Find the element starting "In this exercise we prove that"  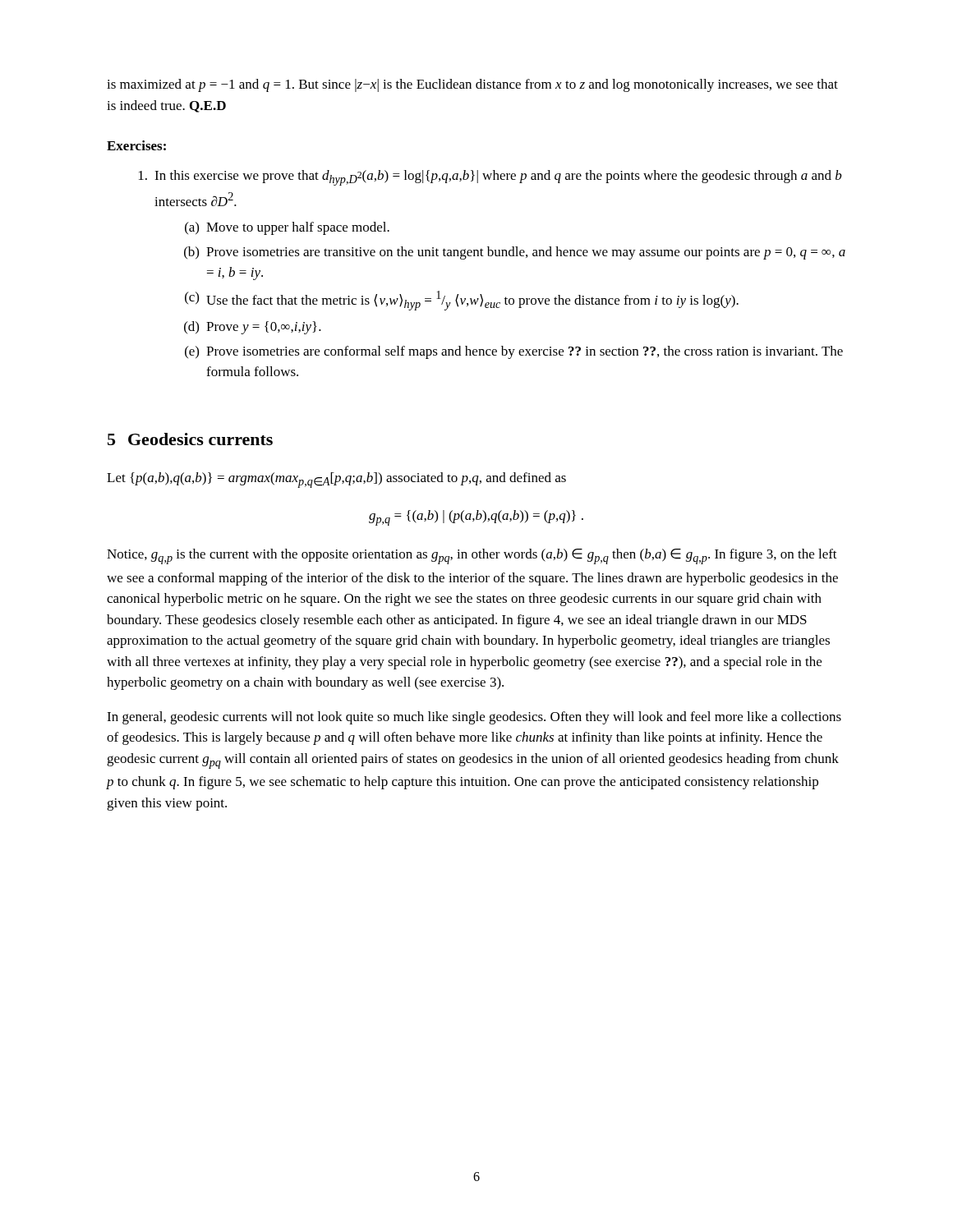[490, 178]
